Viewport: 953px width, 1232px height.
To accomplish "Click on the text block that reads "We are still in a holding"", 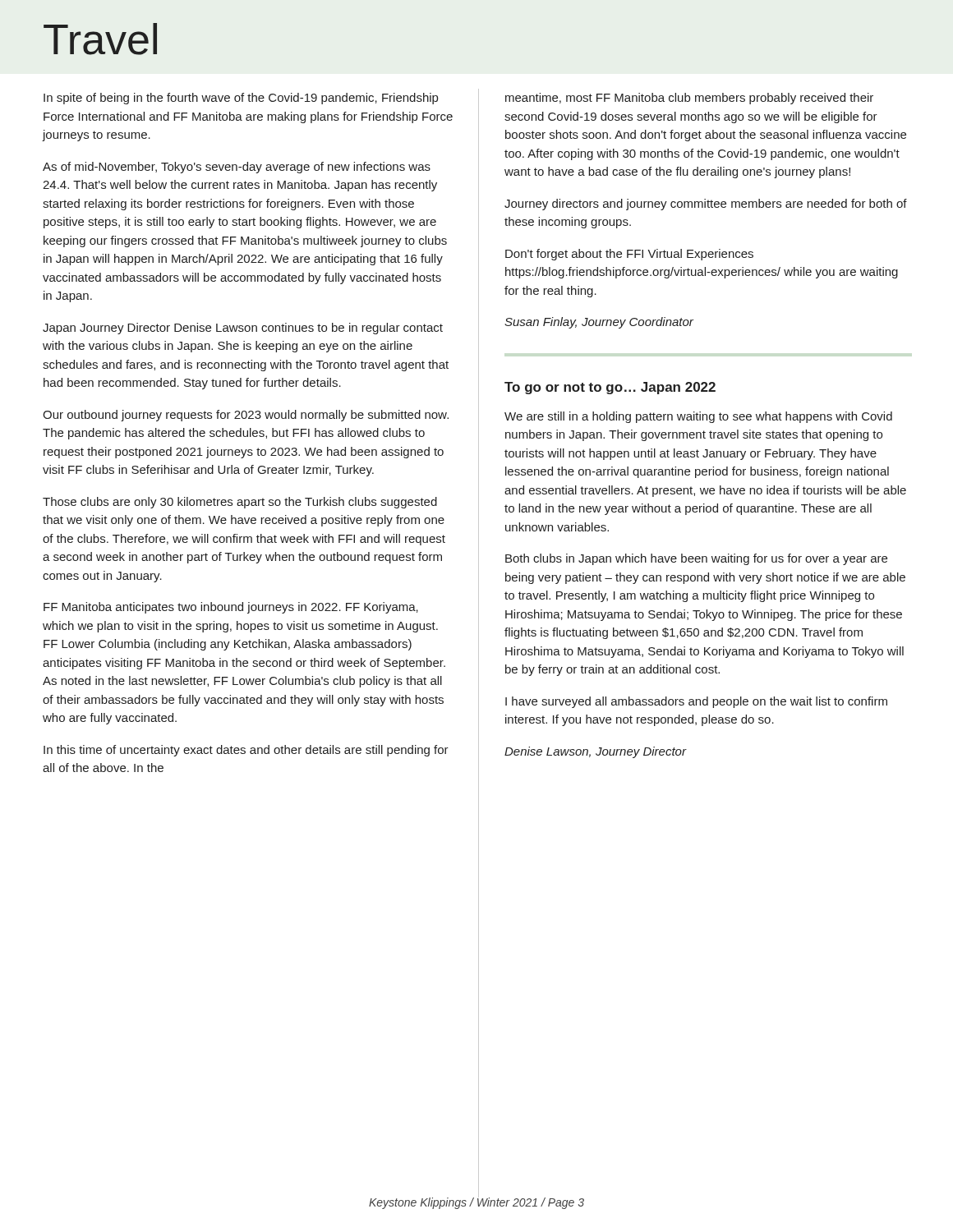I will [x=705, y=471].
